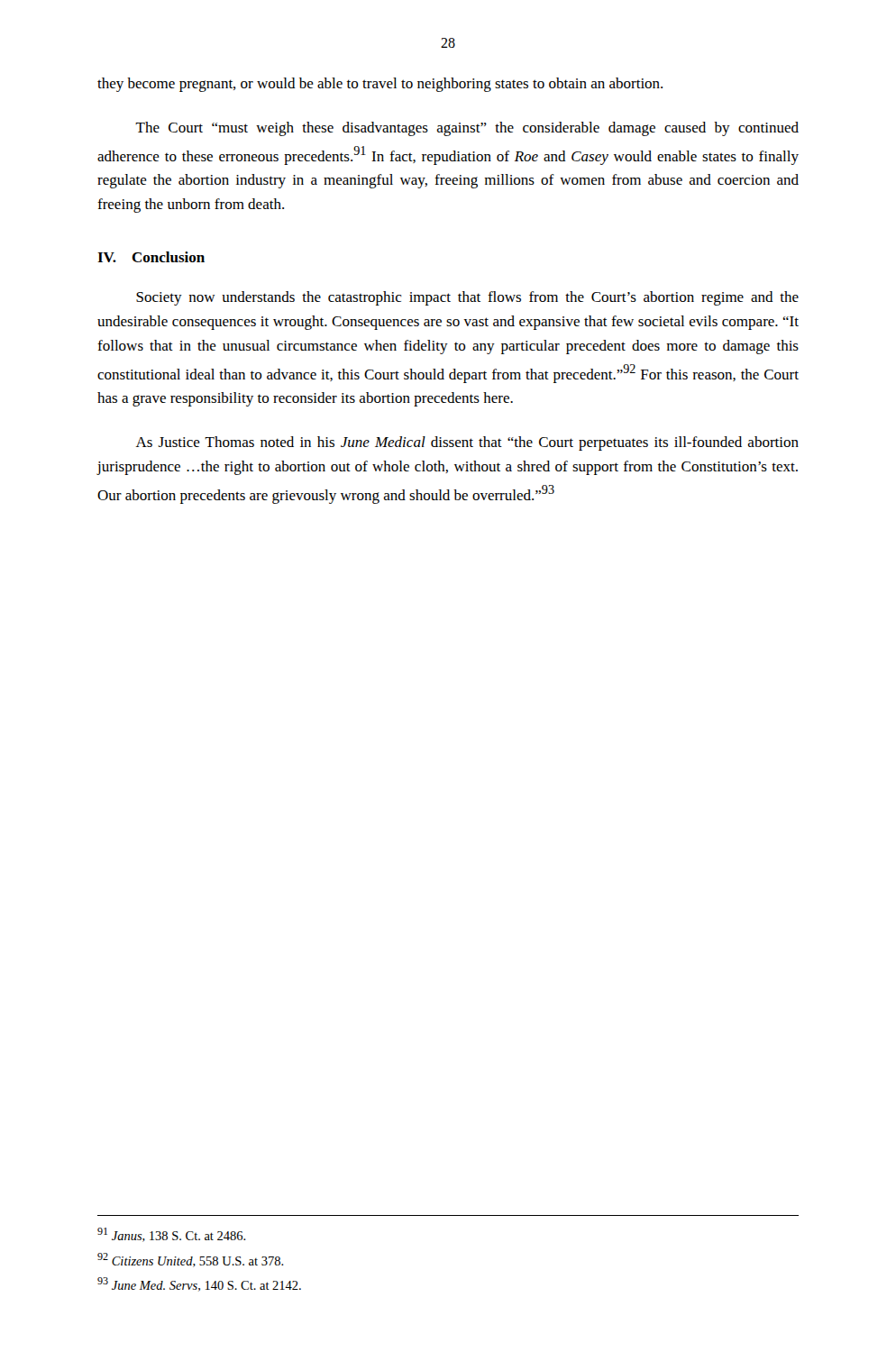Locate a section header
The height and width of the screenshot is (1352, 896).
tap(151, 257)
